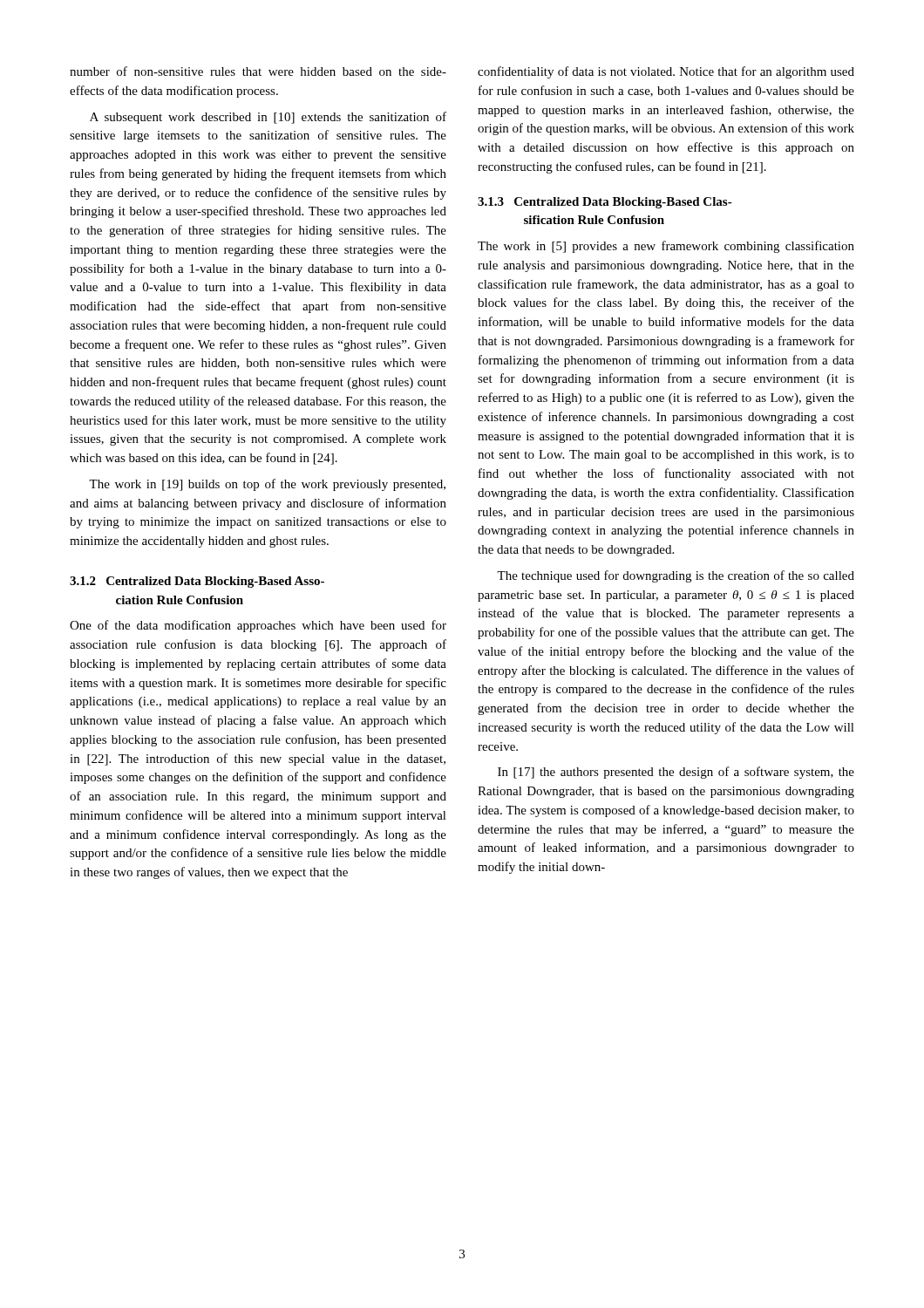Select the section header that reads "3.1.2 Centralized Data"
The image size is (924, 1308).
coord(197,590)
